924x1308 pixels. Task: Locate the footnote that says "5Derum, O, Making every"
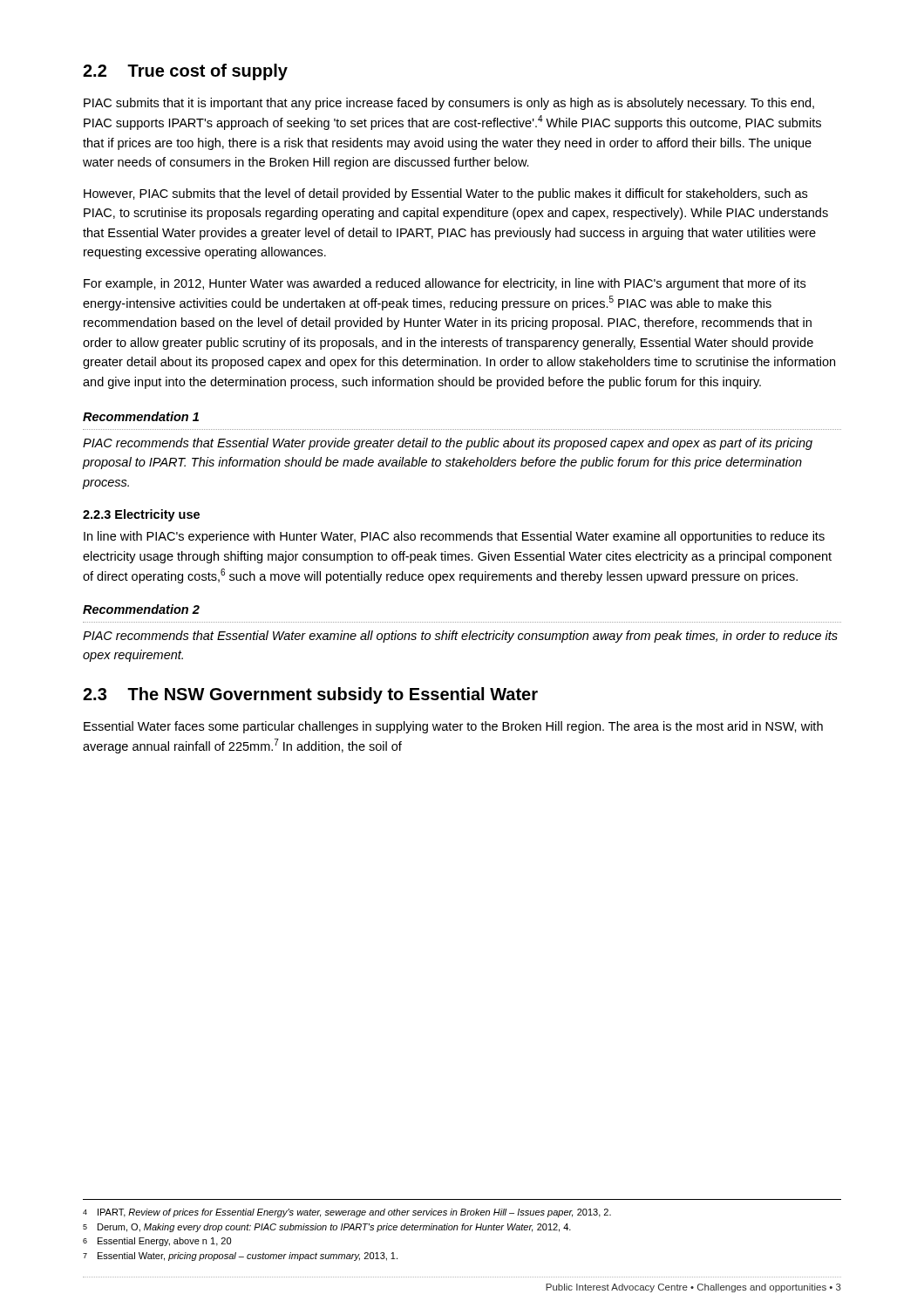click(x=462, y=1227)
